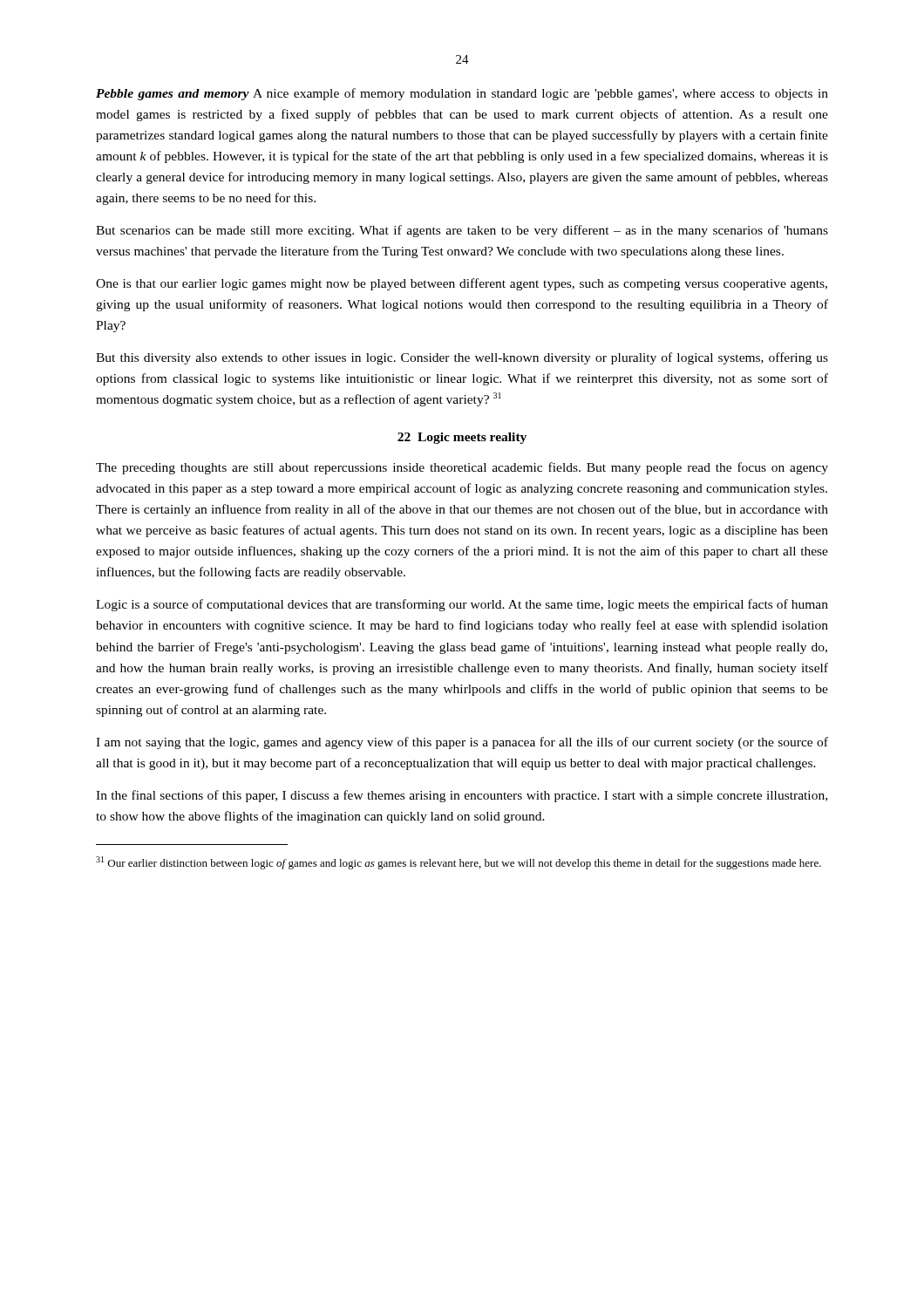Image resolution: width=924 pixels, height=1308 pixels.
Task: Find a section header
Action: coord(462,437)
